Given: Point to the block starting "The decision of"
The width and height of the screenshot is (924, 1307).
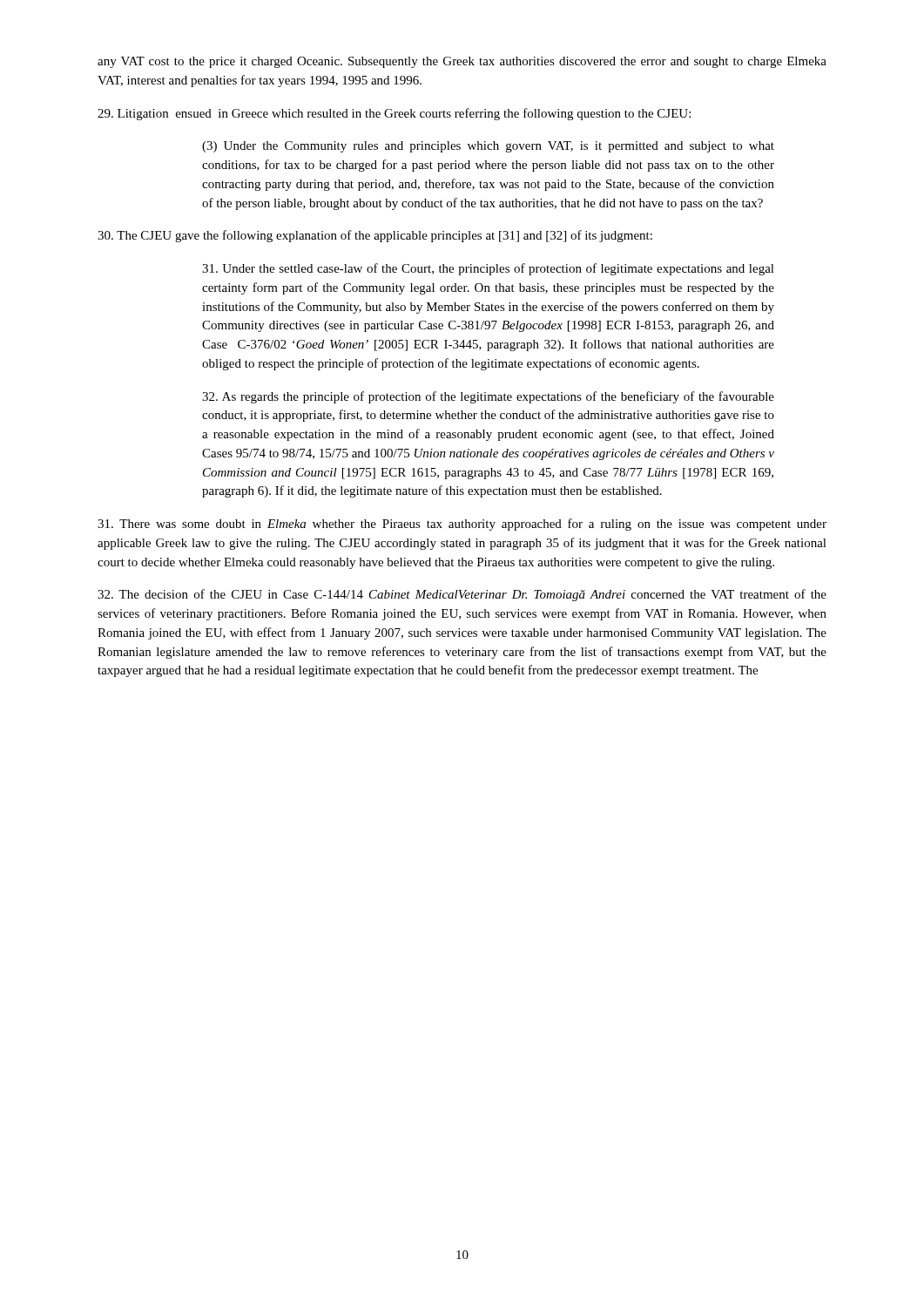Looking at the screenshot, I should tap(462, 632).
